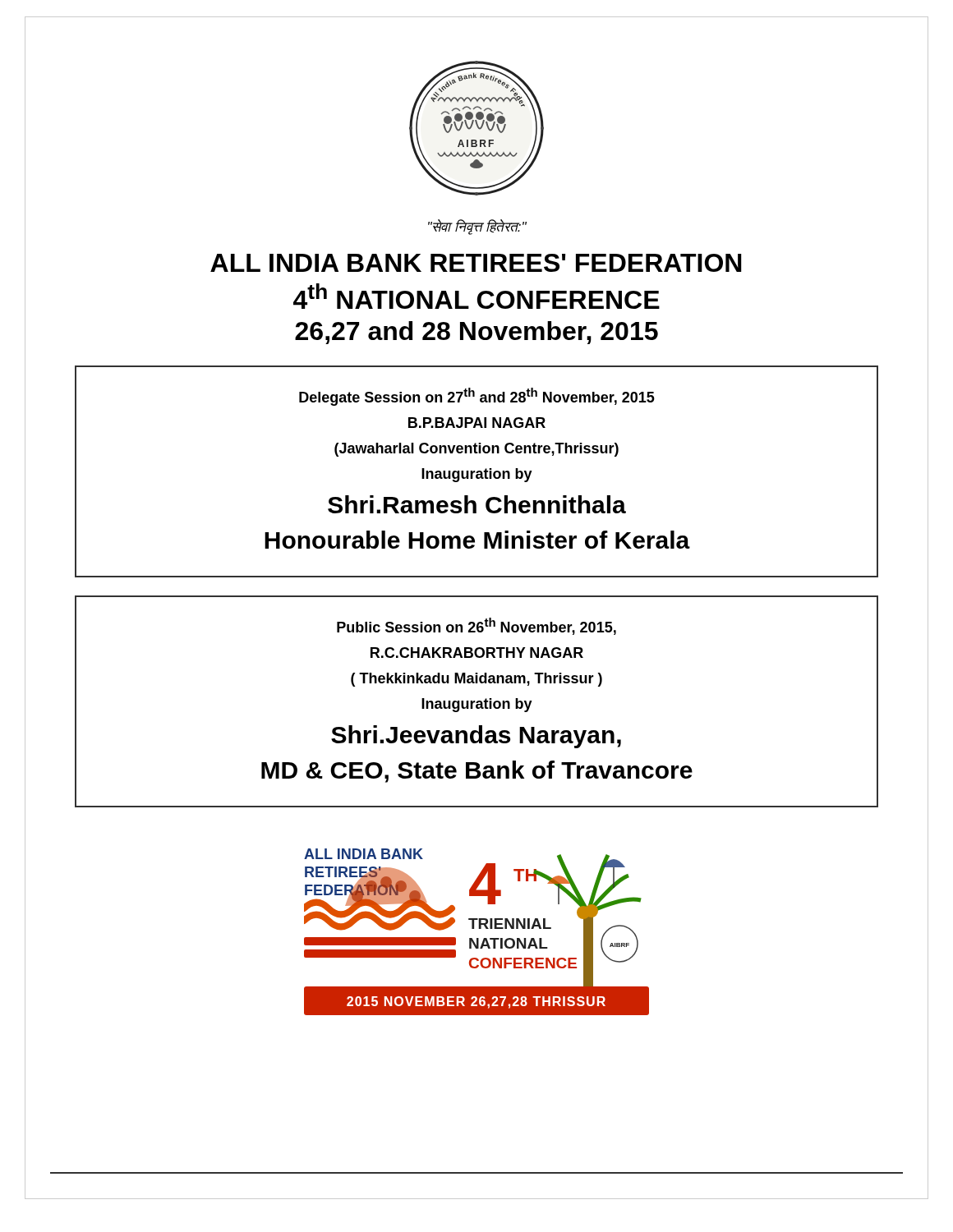
Task: Where is the passage that starts "Delegate Session on 27th and"?
Action: pyautogui.click(x=476, y=470)
